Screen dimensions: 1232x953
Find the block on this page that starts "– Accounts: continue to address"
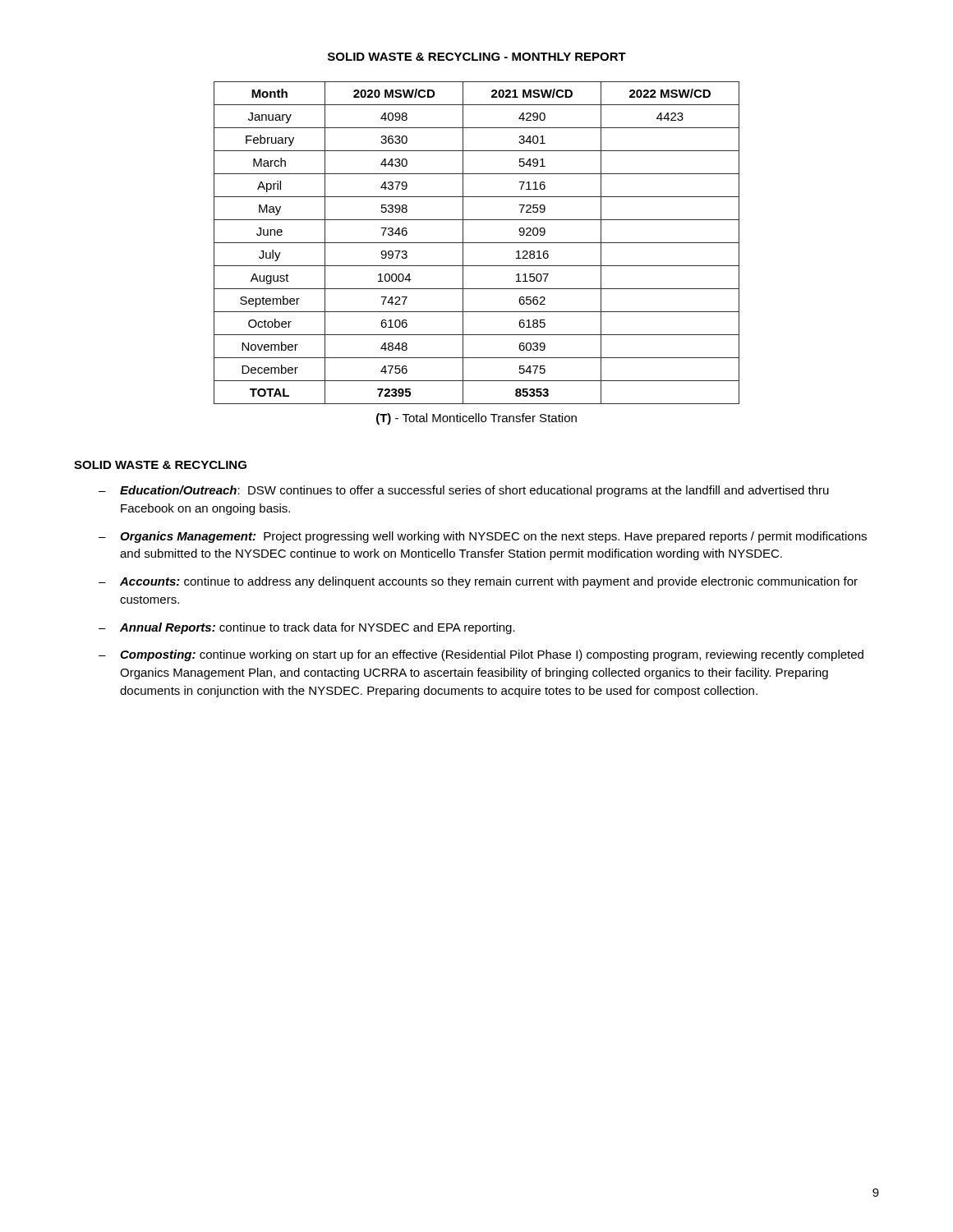pos(489,590)
